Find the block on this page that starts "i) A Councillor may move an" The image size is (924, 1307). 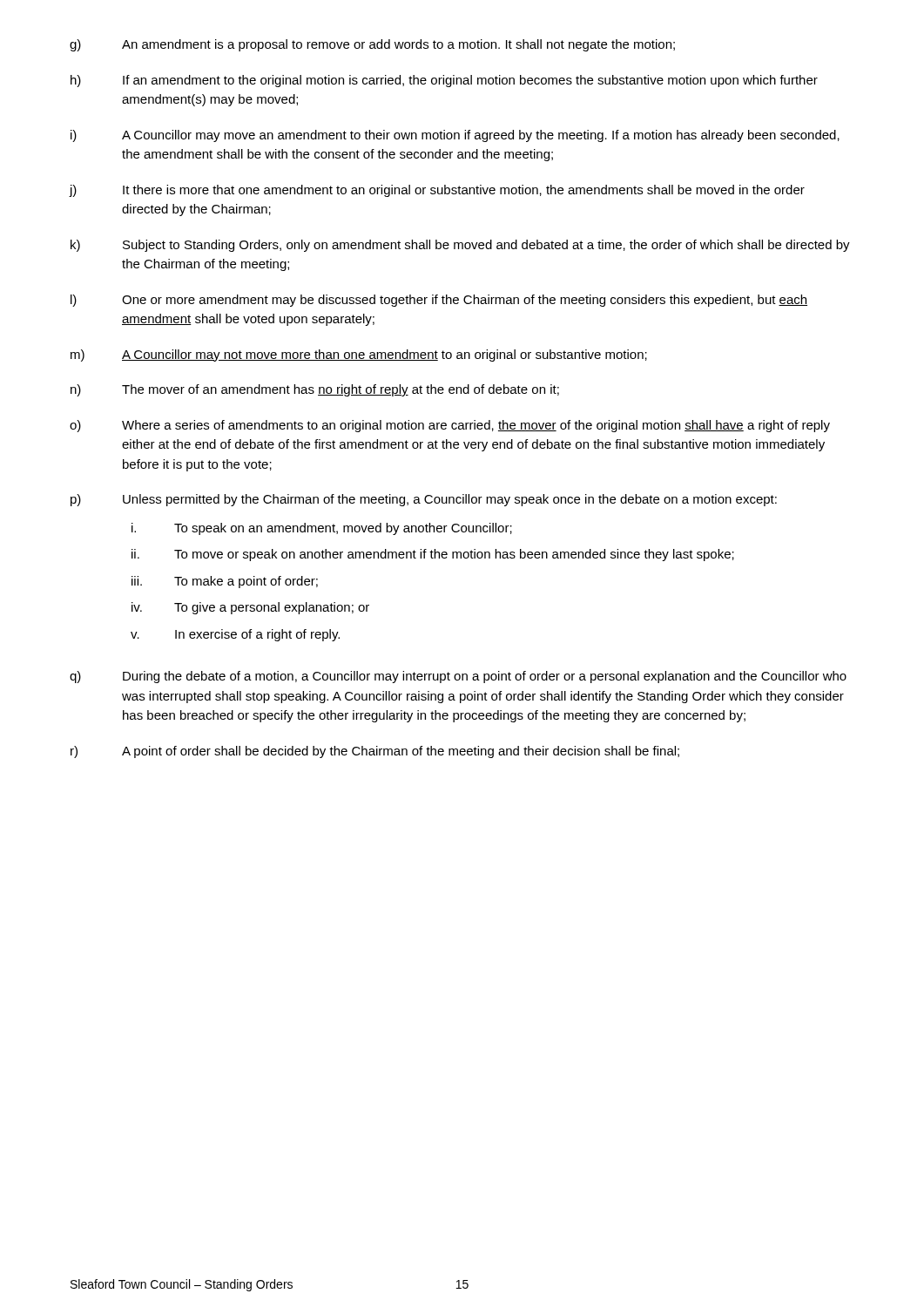coord(462,145)
